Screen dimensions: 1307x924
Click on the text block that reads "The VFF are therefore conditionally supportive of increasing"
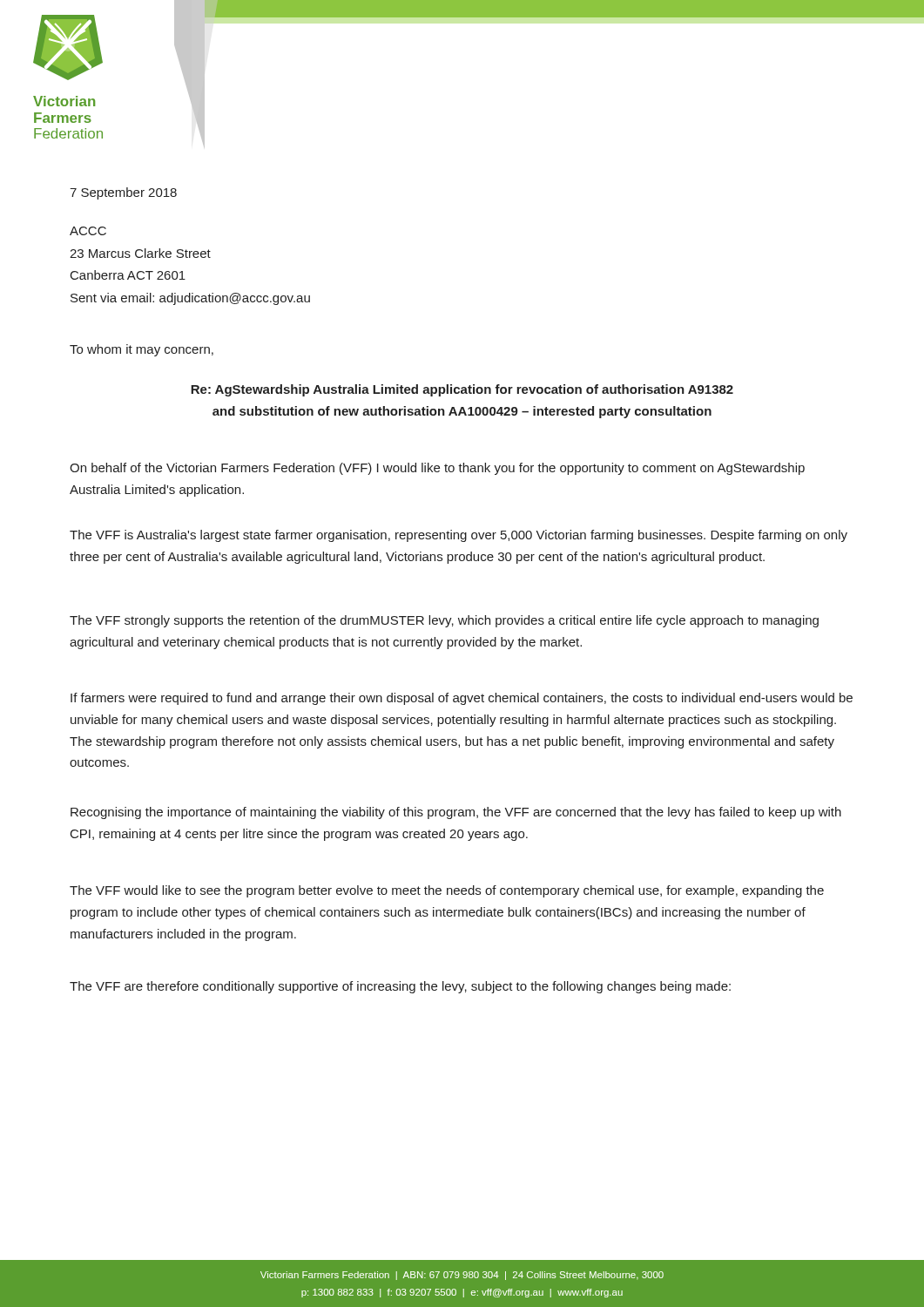[401, 986]
